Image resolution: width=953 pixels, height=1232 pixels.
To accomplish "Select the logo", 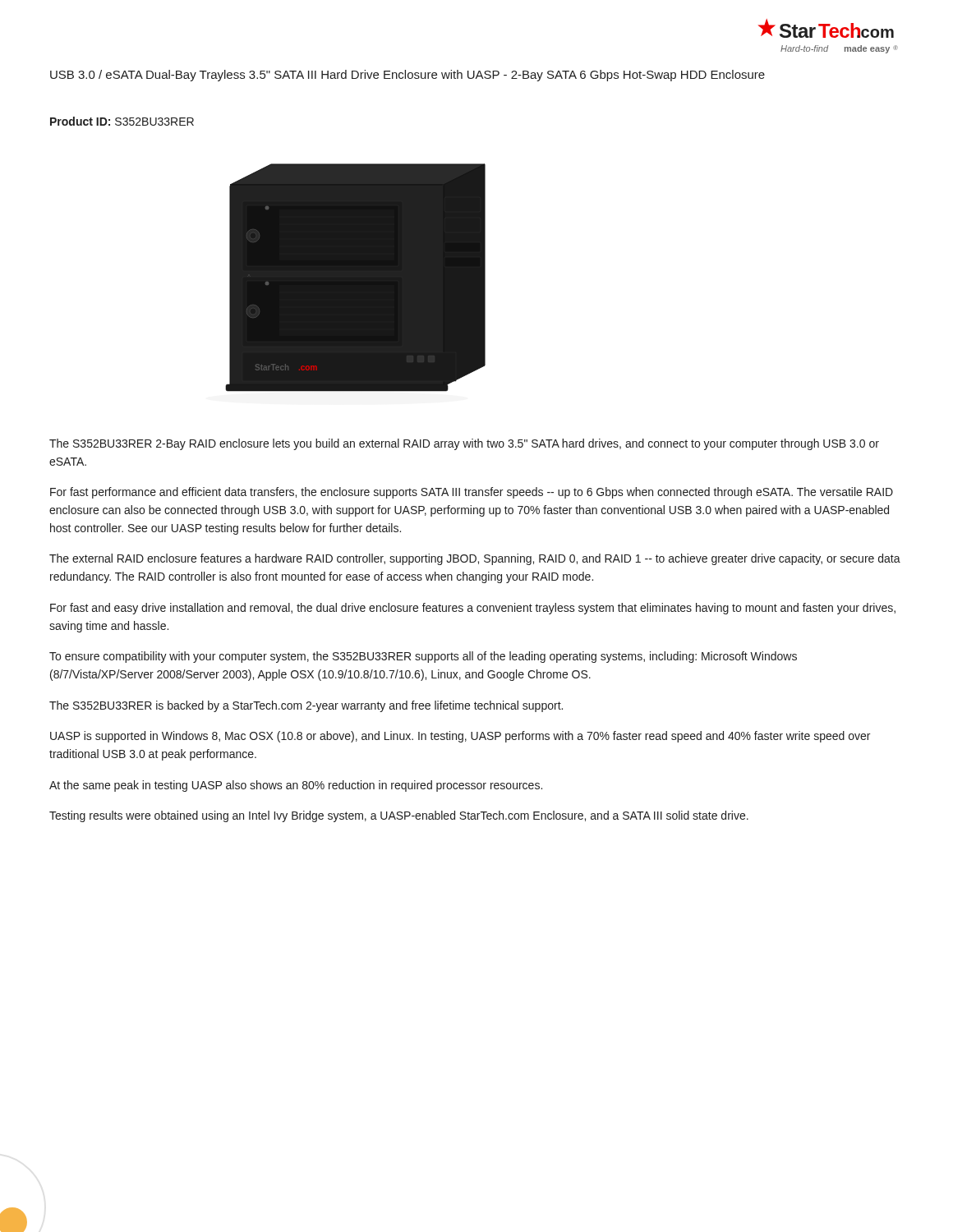I will 838,39.
